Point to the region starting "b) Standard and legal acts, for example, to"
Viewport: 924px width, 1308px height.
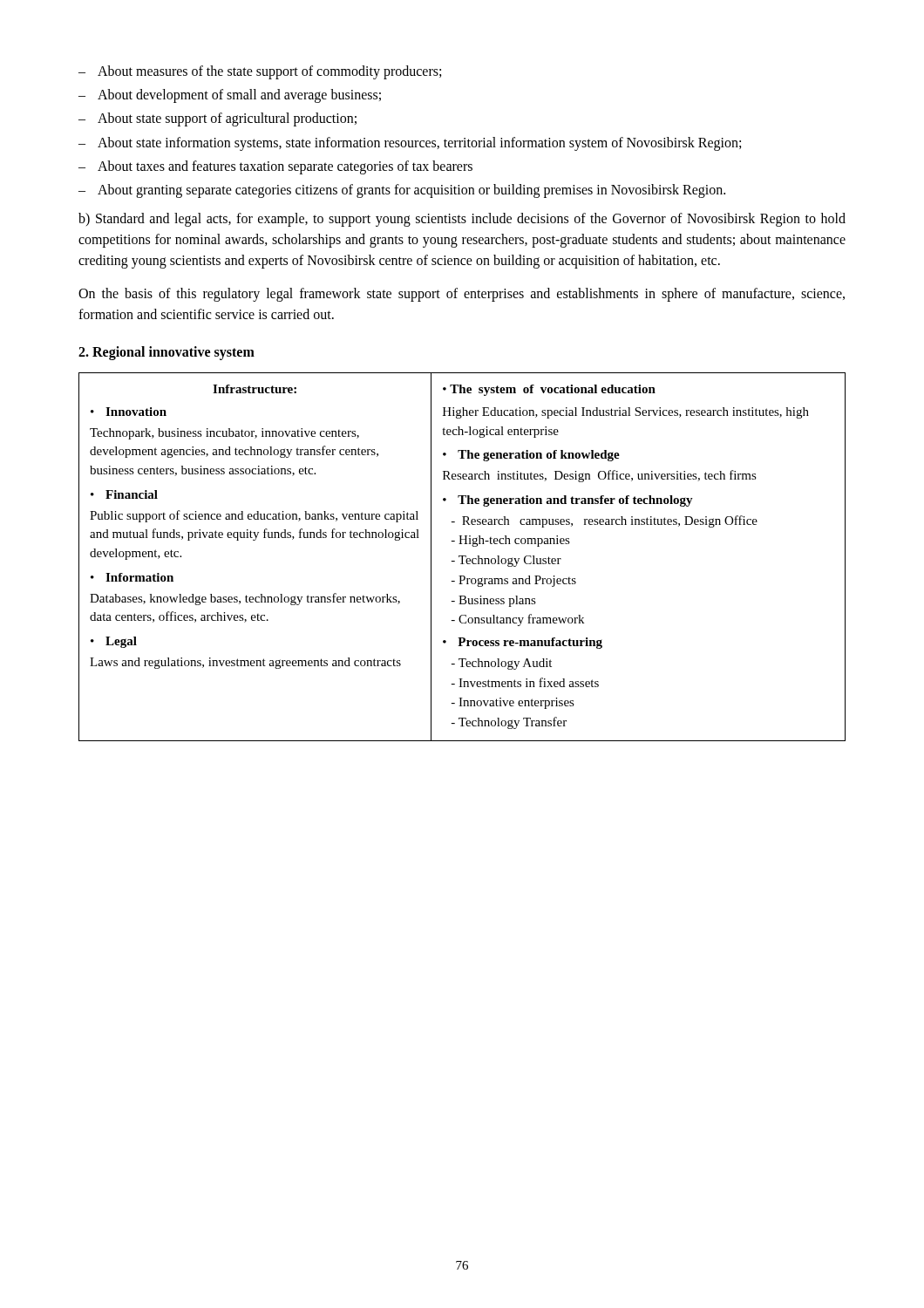coord(462,239)
